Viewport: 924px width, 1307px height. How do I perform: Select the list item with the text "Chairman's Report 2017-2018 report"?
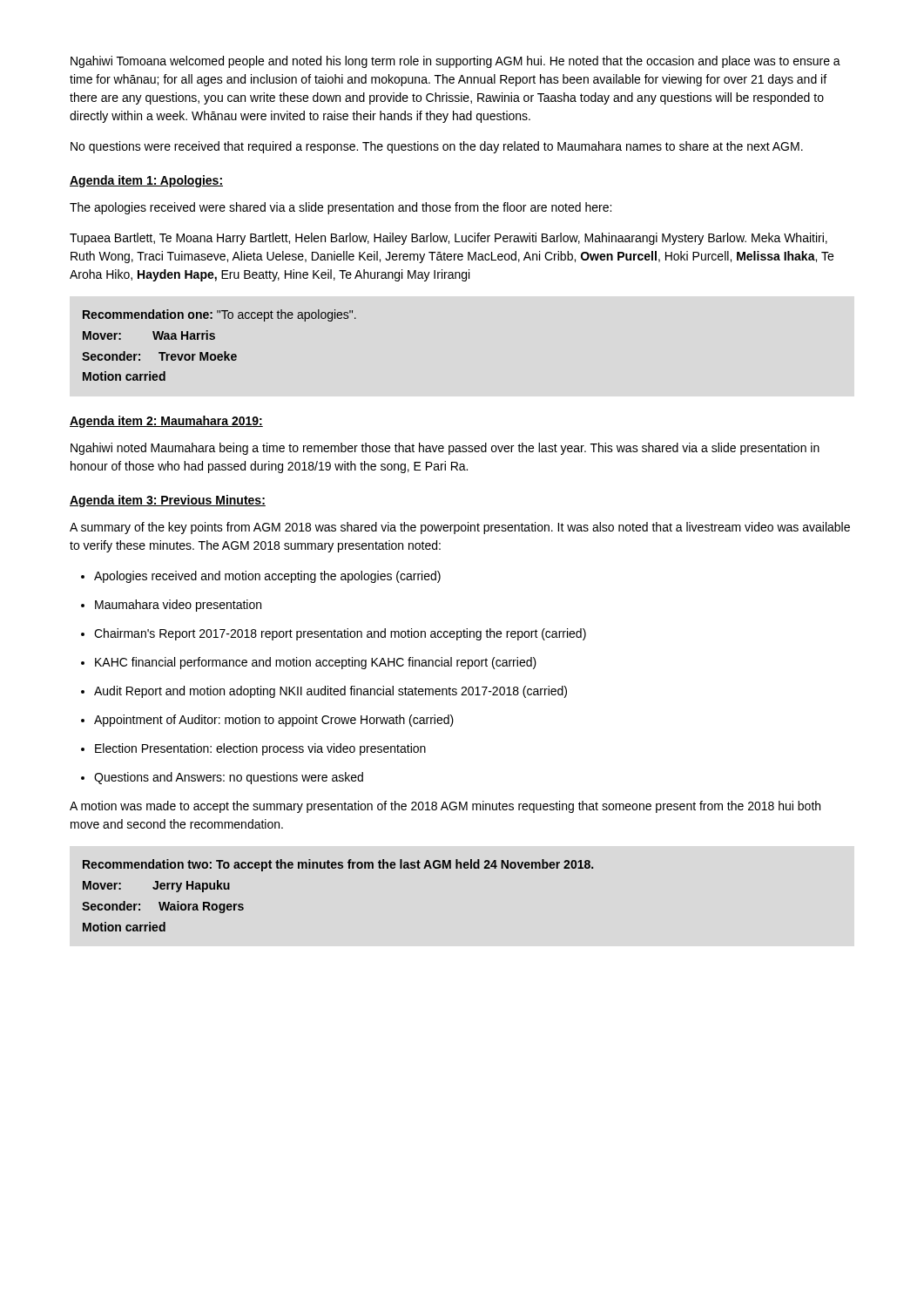(474, 634)
